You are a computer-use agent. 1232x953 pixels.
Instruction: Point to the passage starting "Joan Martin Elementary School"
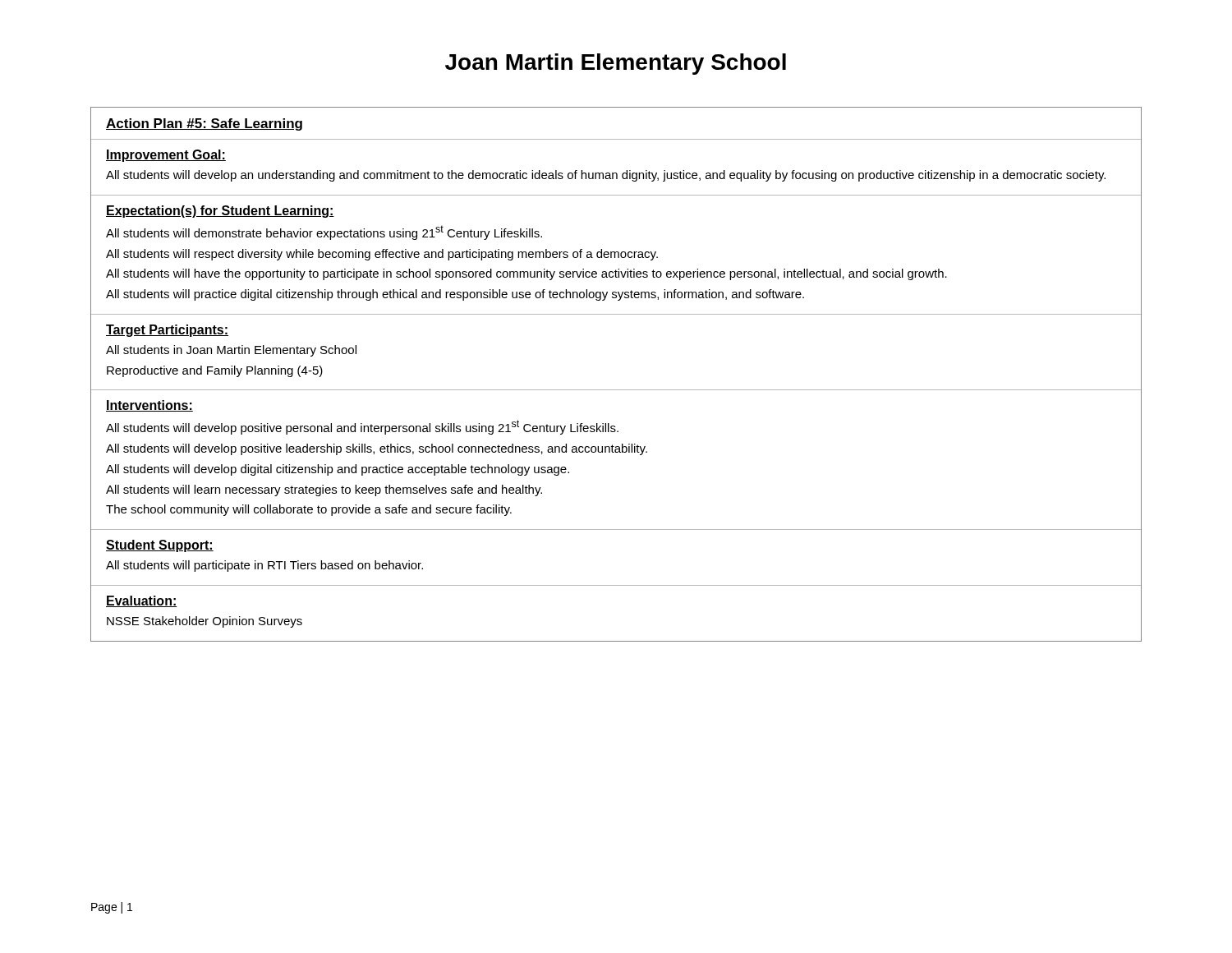point(616,62)
